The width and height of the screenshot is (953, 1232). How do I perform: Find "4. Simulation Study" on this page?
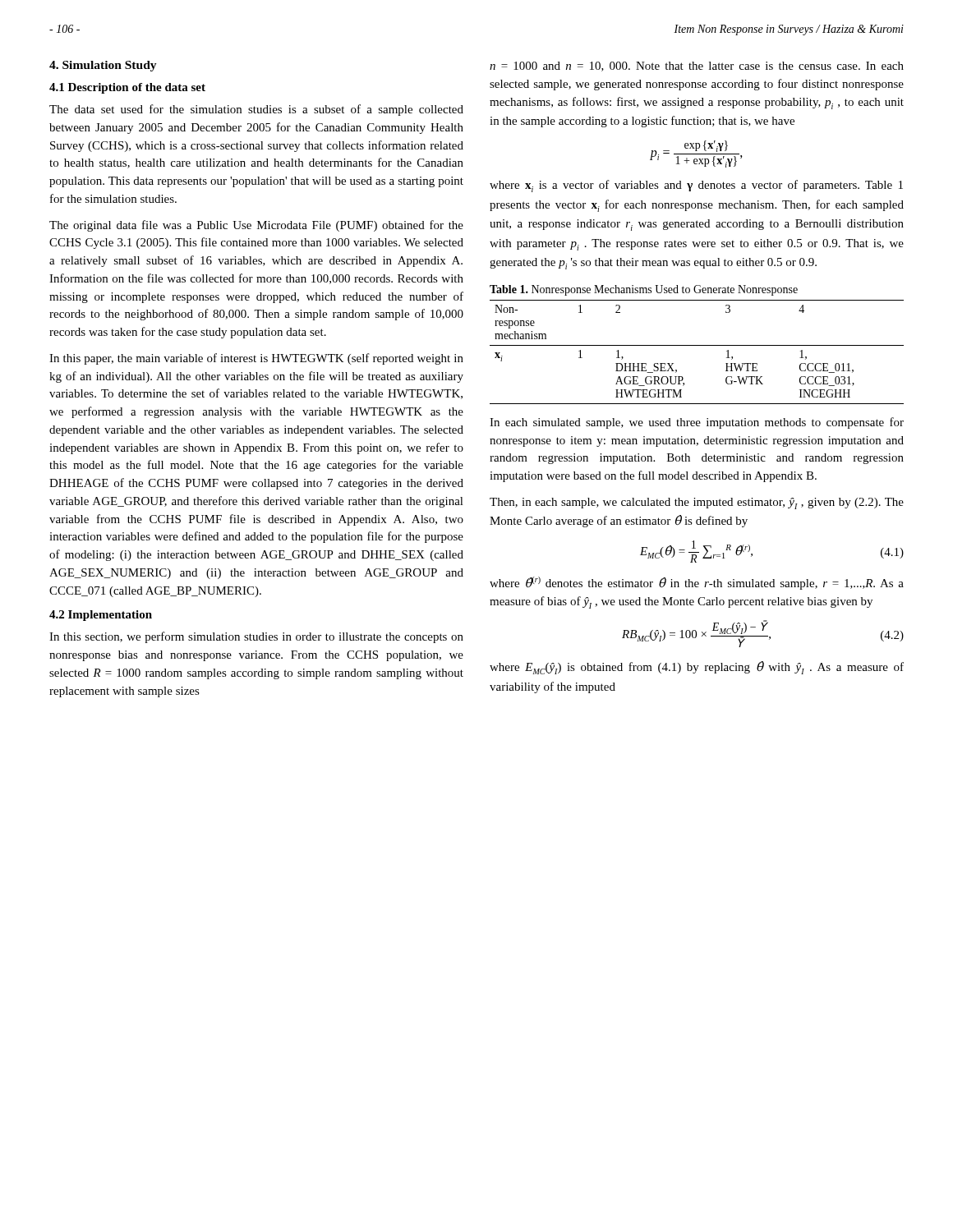[103, 66]
